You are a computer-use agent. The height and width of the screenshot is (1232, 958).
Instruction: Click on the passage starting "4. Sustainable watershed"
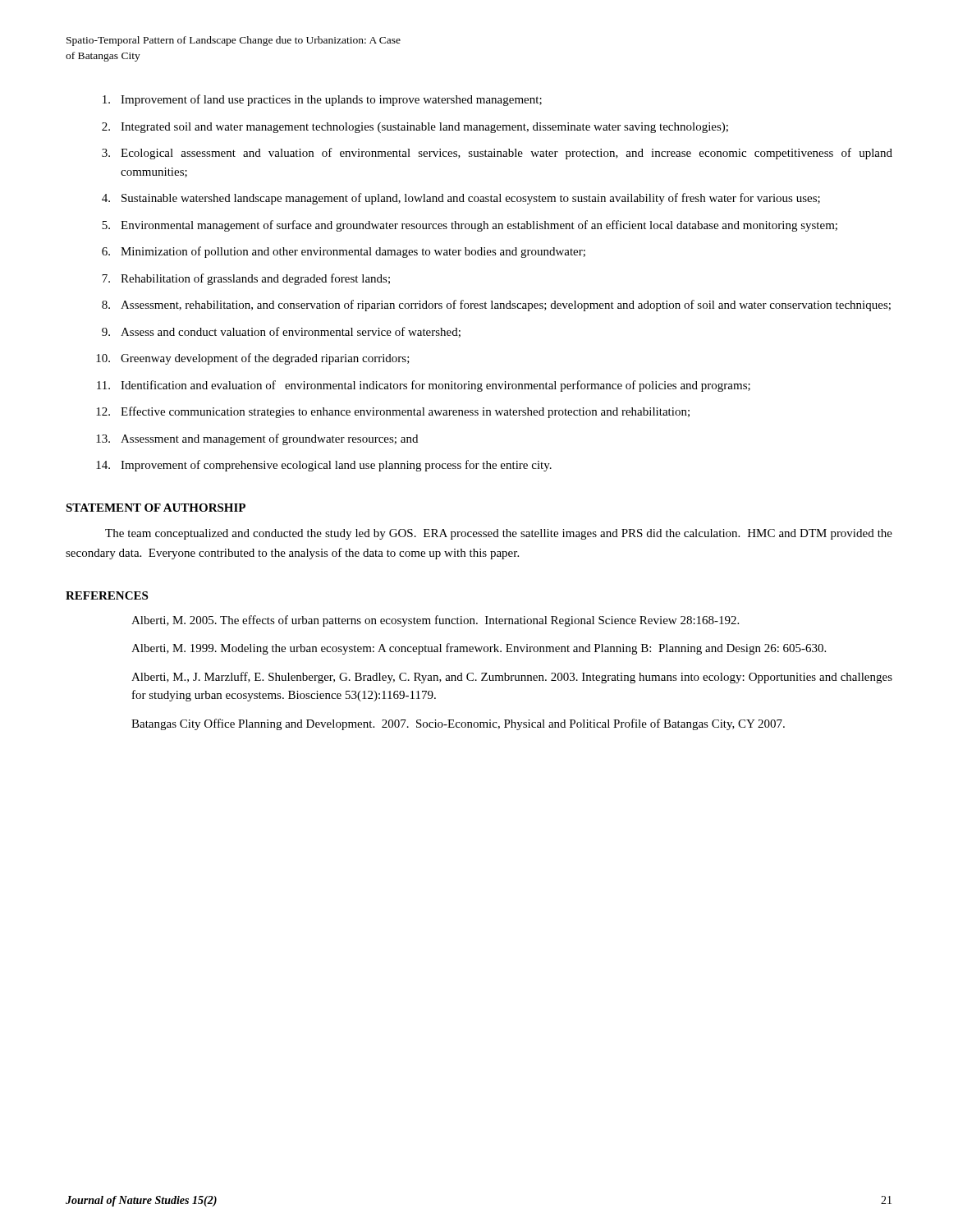(x=479, y=198)
